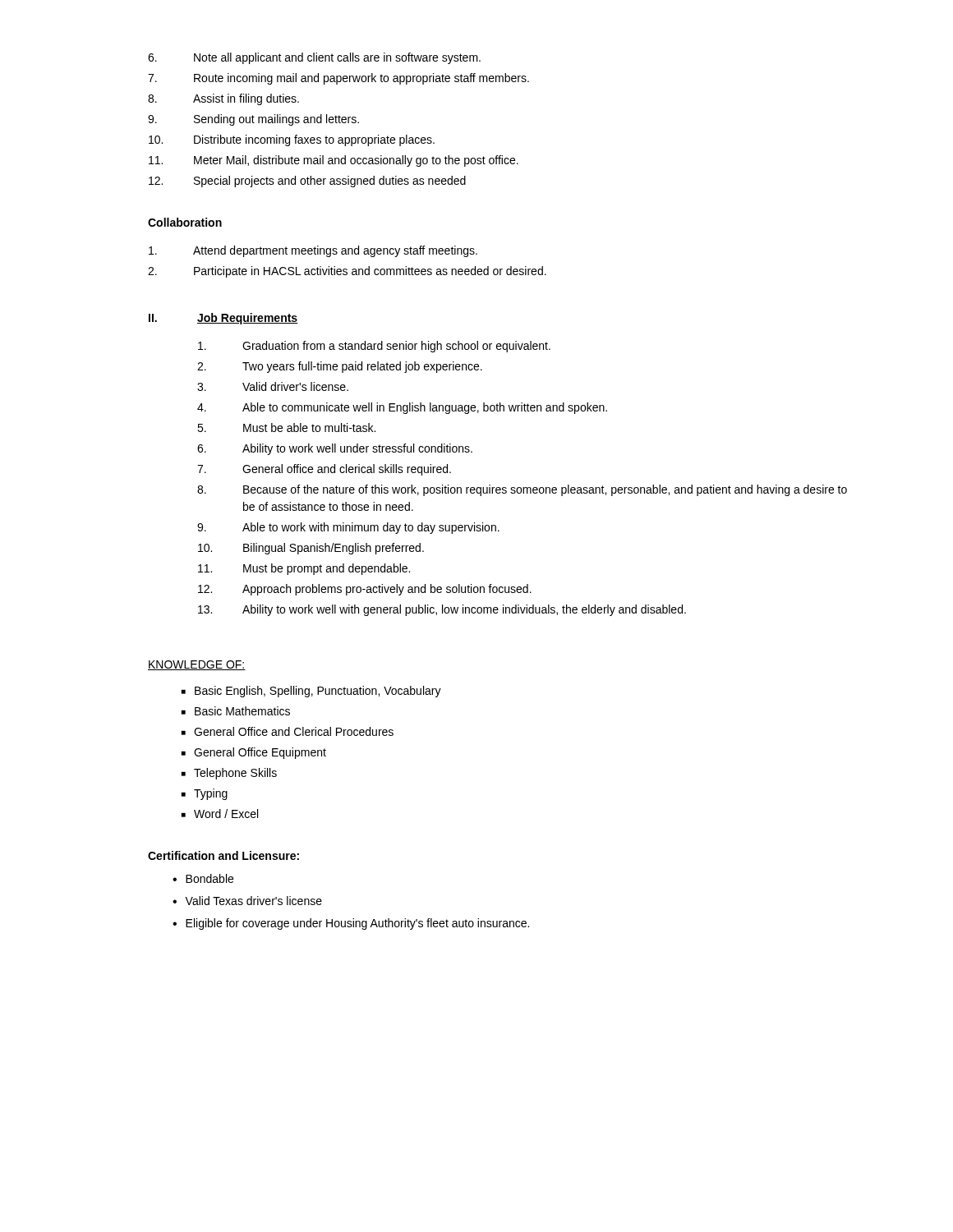Screen dimensions: 1232x953
Task: Point to the region starting "7.Route incoming mail and paperwork to appropriate staff"
Action: [501, 78]
